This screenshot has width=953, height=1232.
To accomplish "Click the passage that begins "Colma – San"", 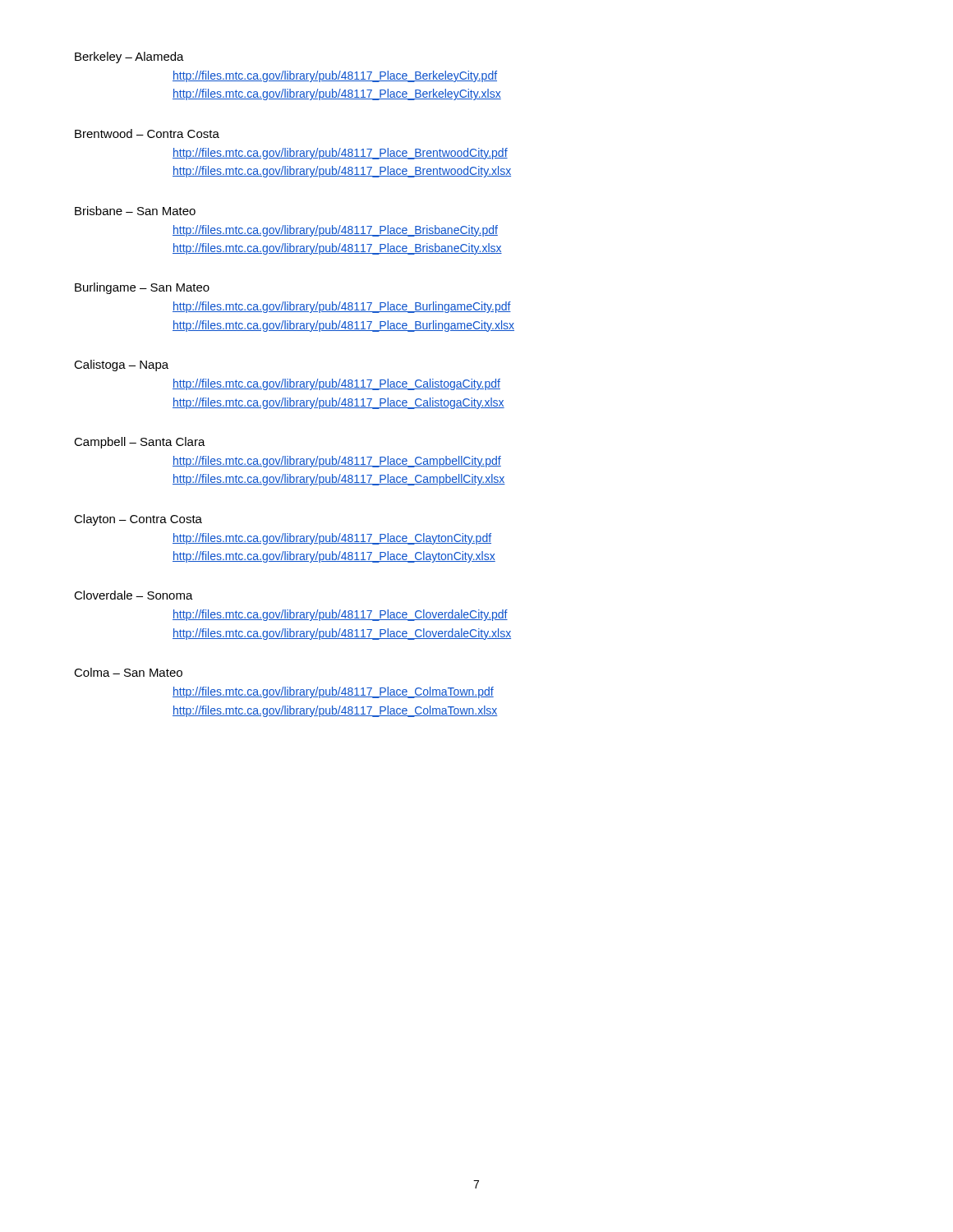I will point(476,693).
